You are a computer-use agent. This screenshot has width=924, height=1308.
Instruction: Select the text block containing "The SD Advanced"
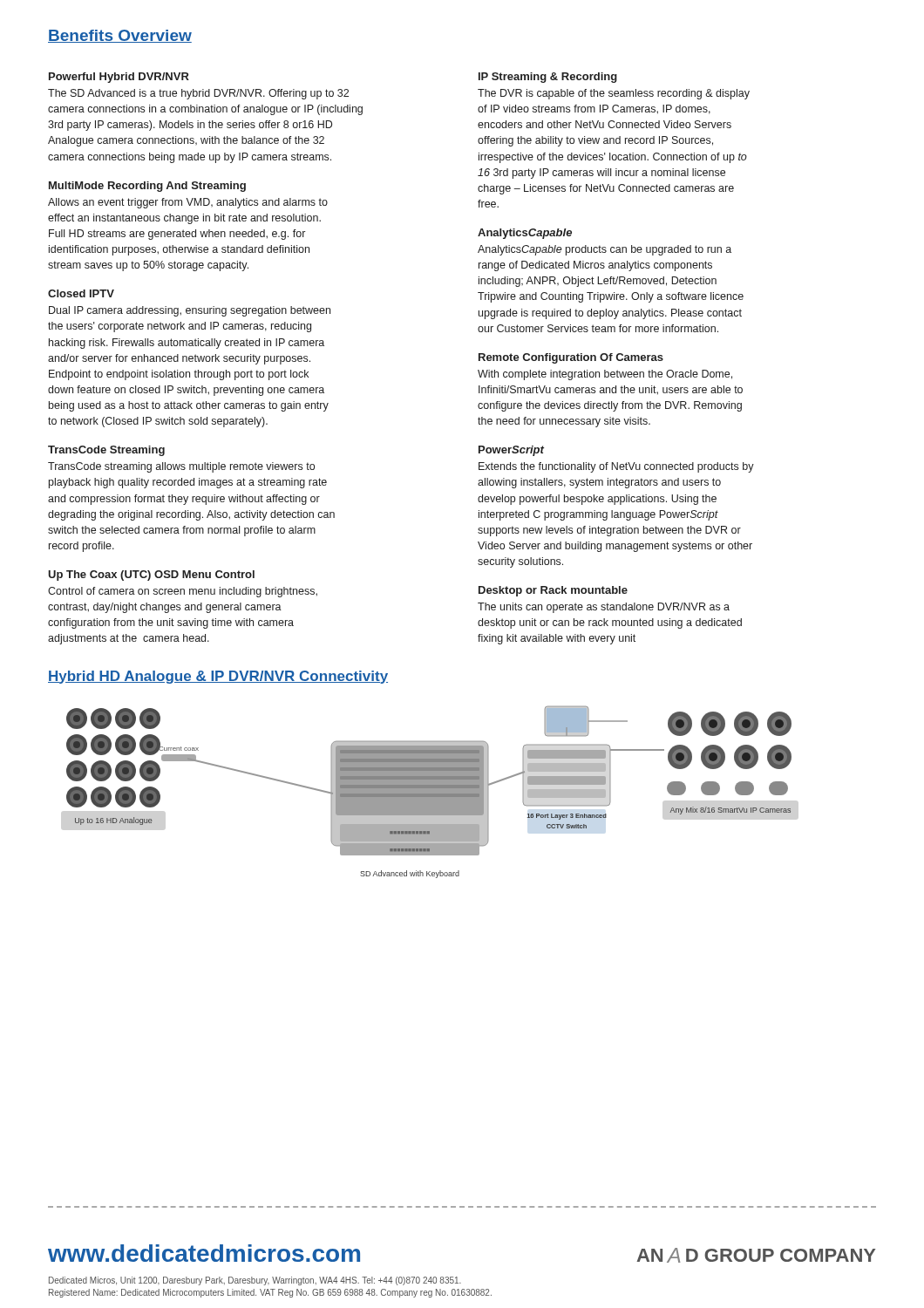[x=206, y=125]
